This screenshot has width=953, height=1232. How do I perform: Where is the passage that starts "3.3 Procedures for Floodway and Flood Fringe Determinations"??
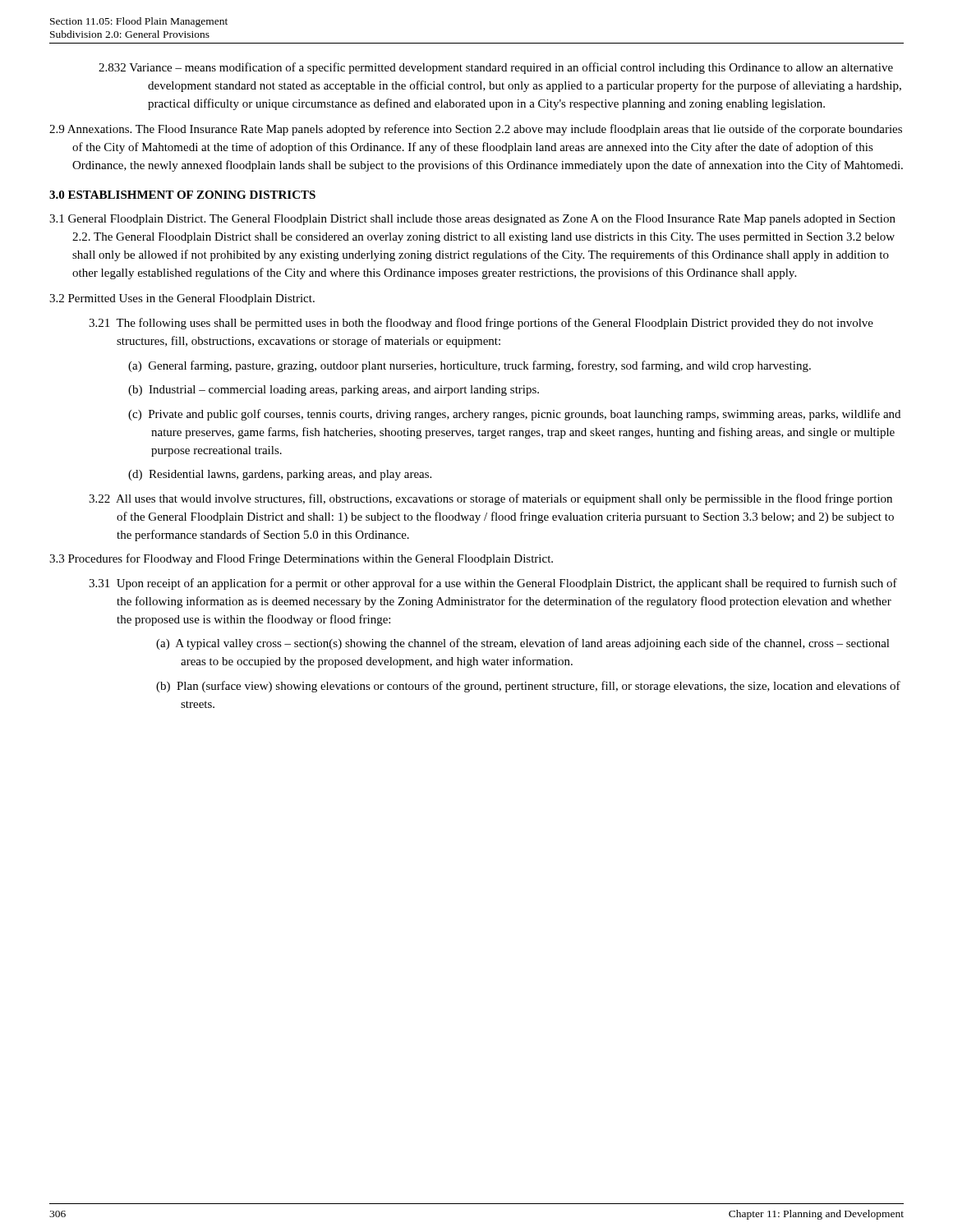click(302, 559)
